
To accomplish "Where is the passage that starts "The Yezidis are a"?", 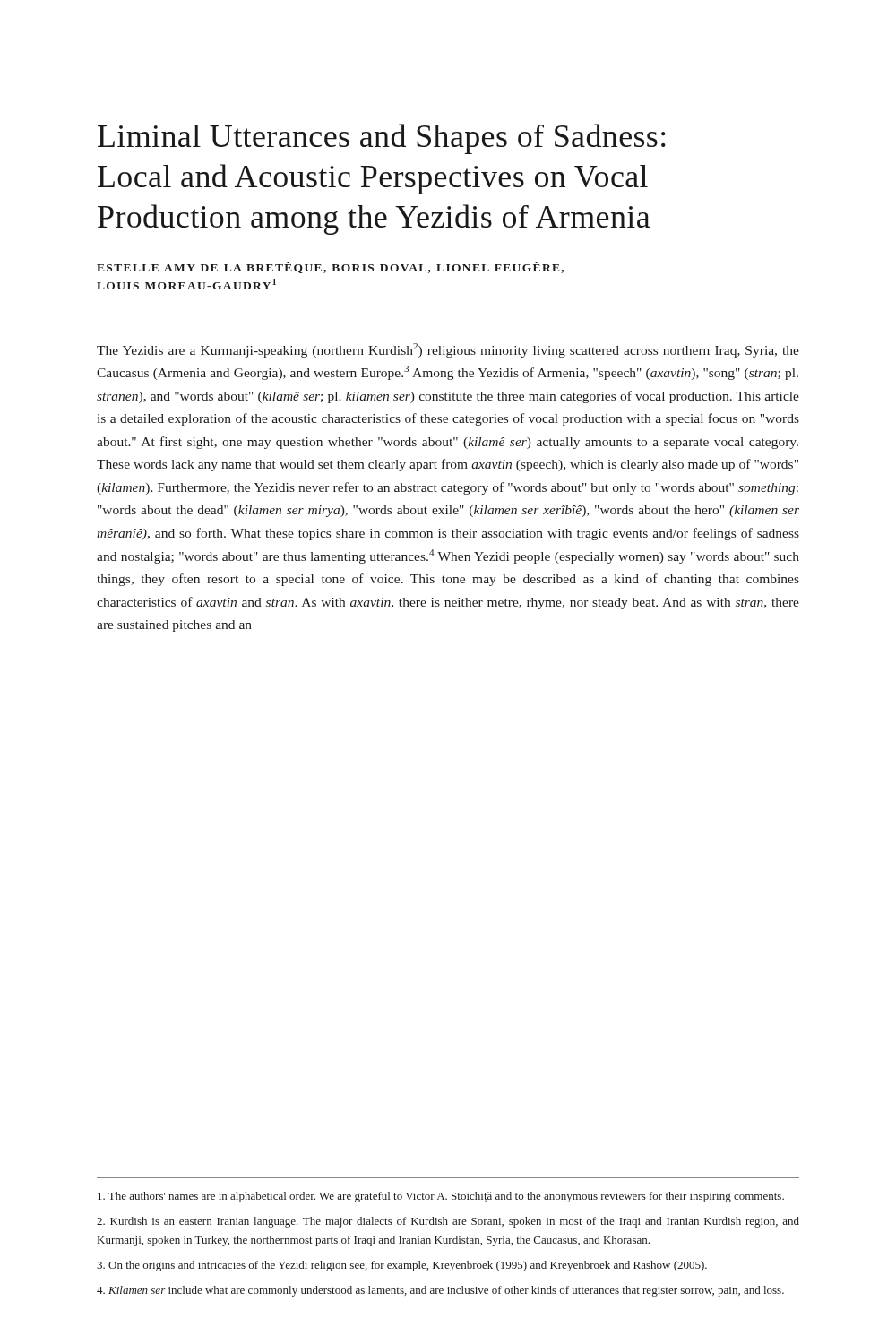I will tap(448, 486).
